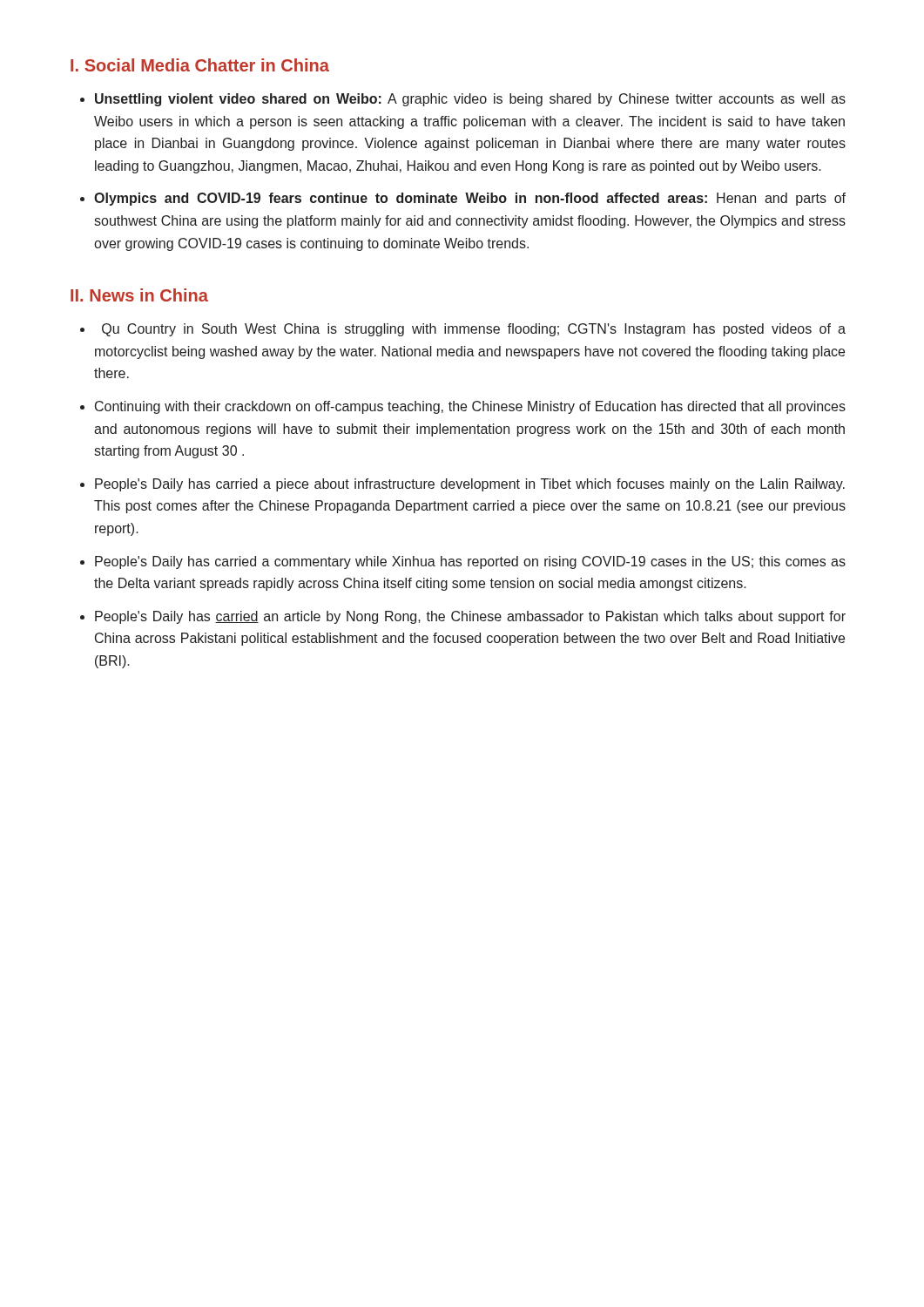
Task: Click on the region starting "People's Daily has carried a piece"
Action: [x=470, y=506]
